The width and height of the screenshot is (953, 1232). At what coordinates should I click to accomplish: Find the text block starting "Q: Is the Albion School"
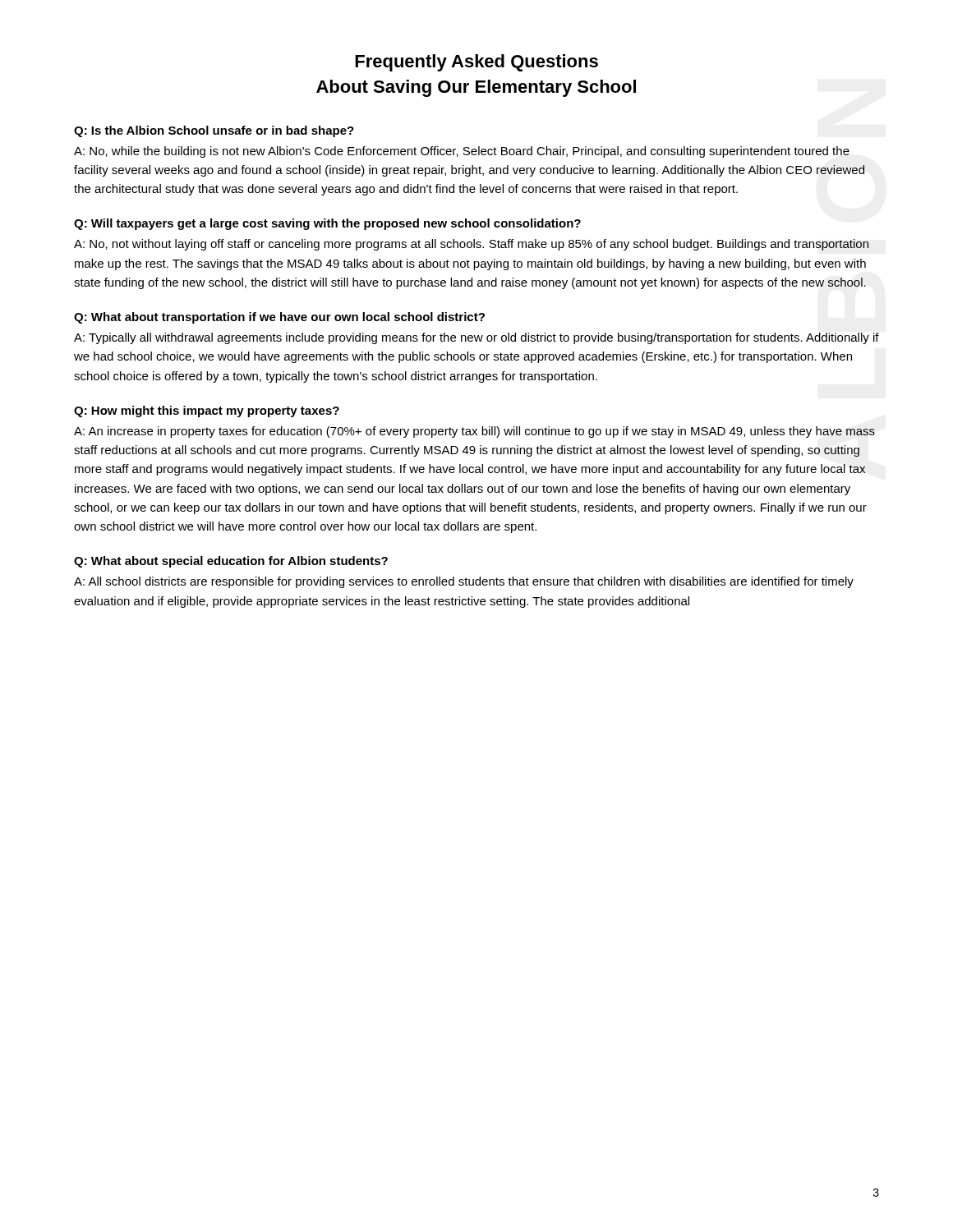(x=214, y=131)
